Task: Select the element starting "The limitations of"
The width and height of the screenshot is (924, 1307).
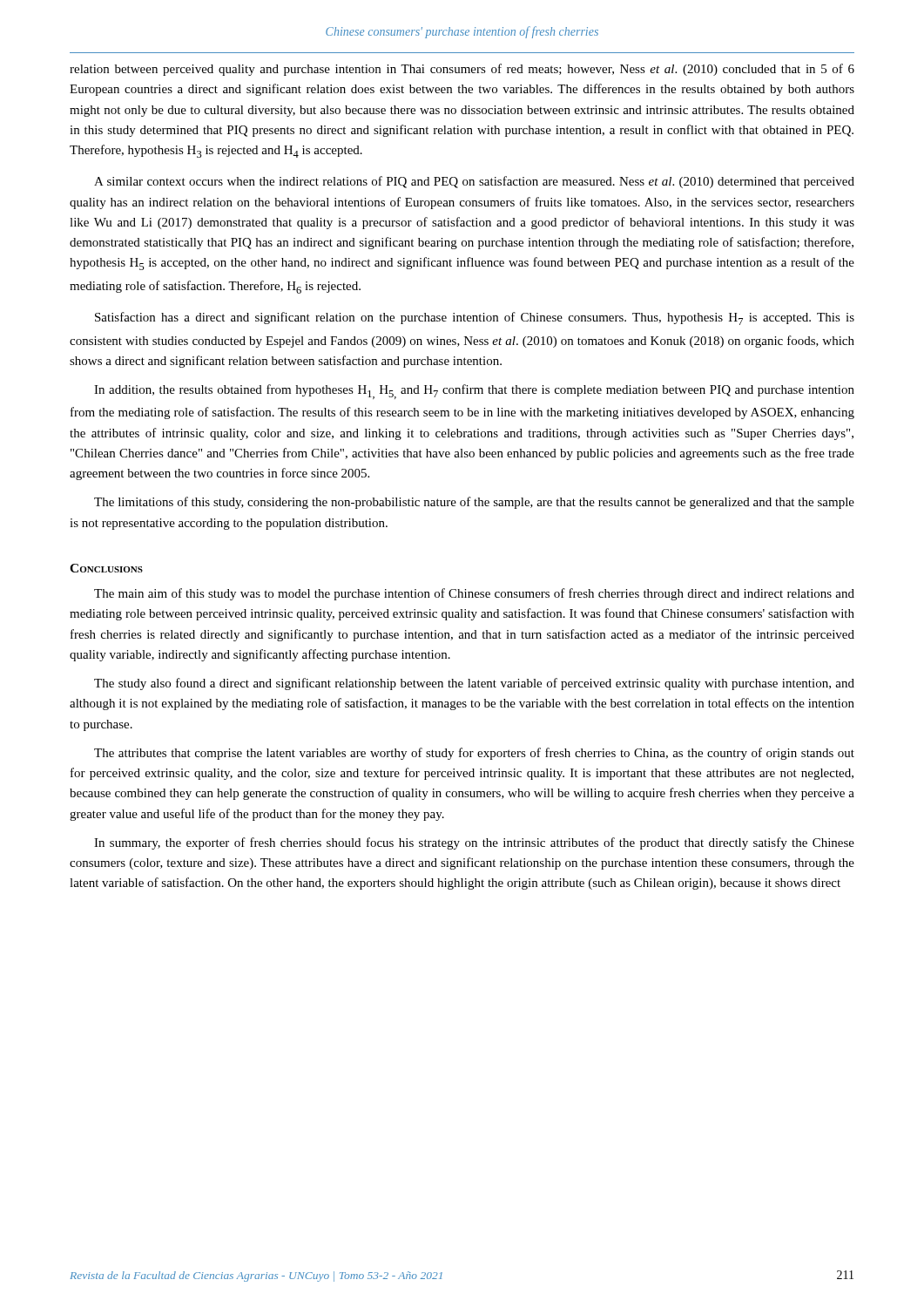Action: pos(462,512)
